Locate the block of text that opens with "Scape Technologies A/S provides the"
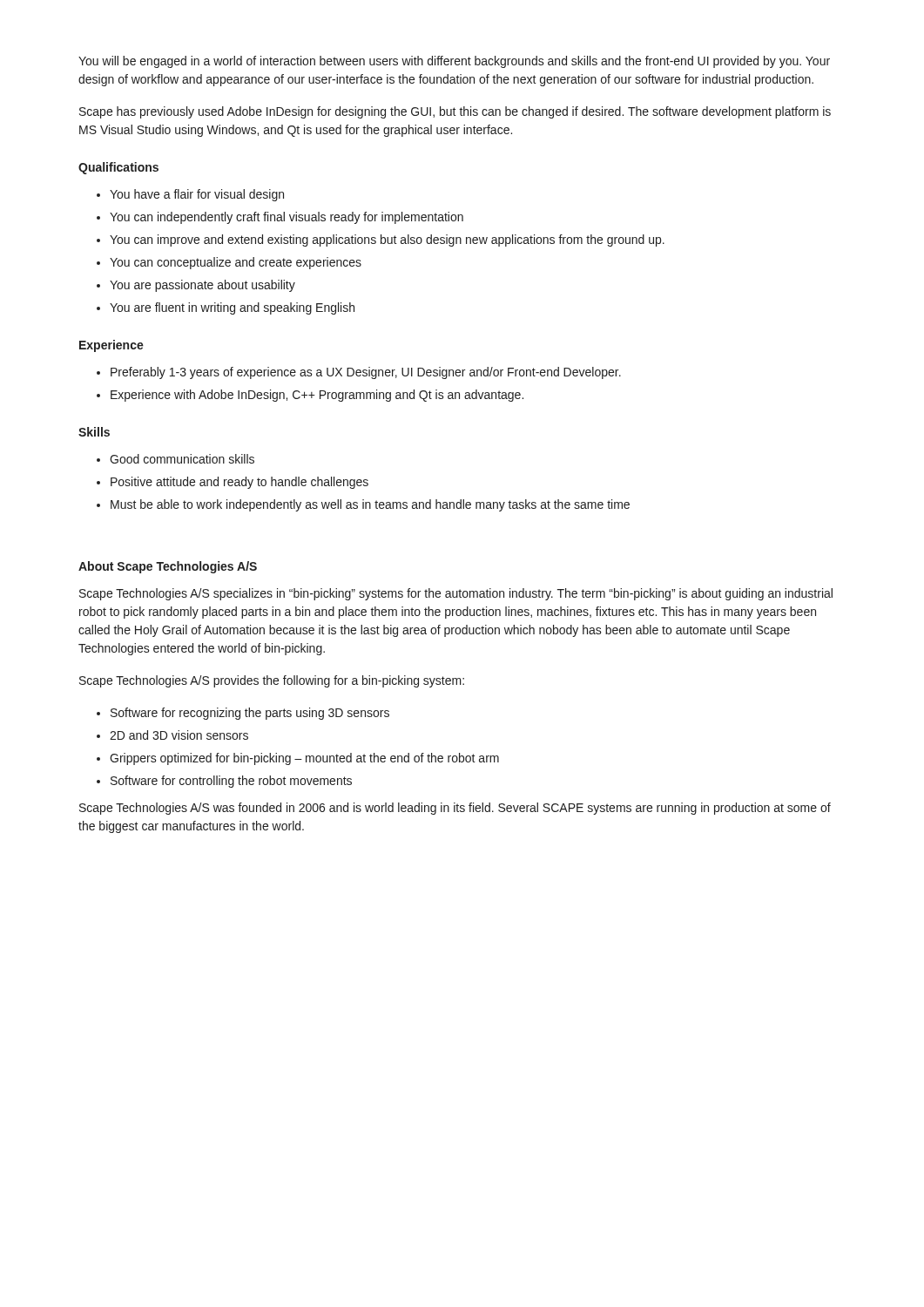The height and width of the screenshot is (1307, 924). pos(272,680)
